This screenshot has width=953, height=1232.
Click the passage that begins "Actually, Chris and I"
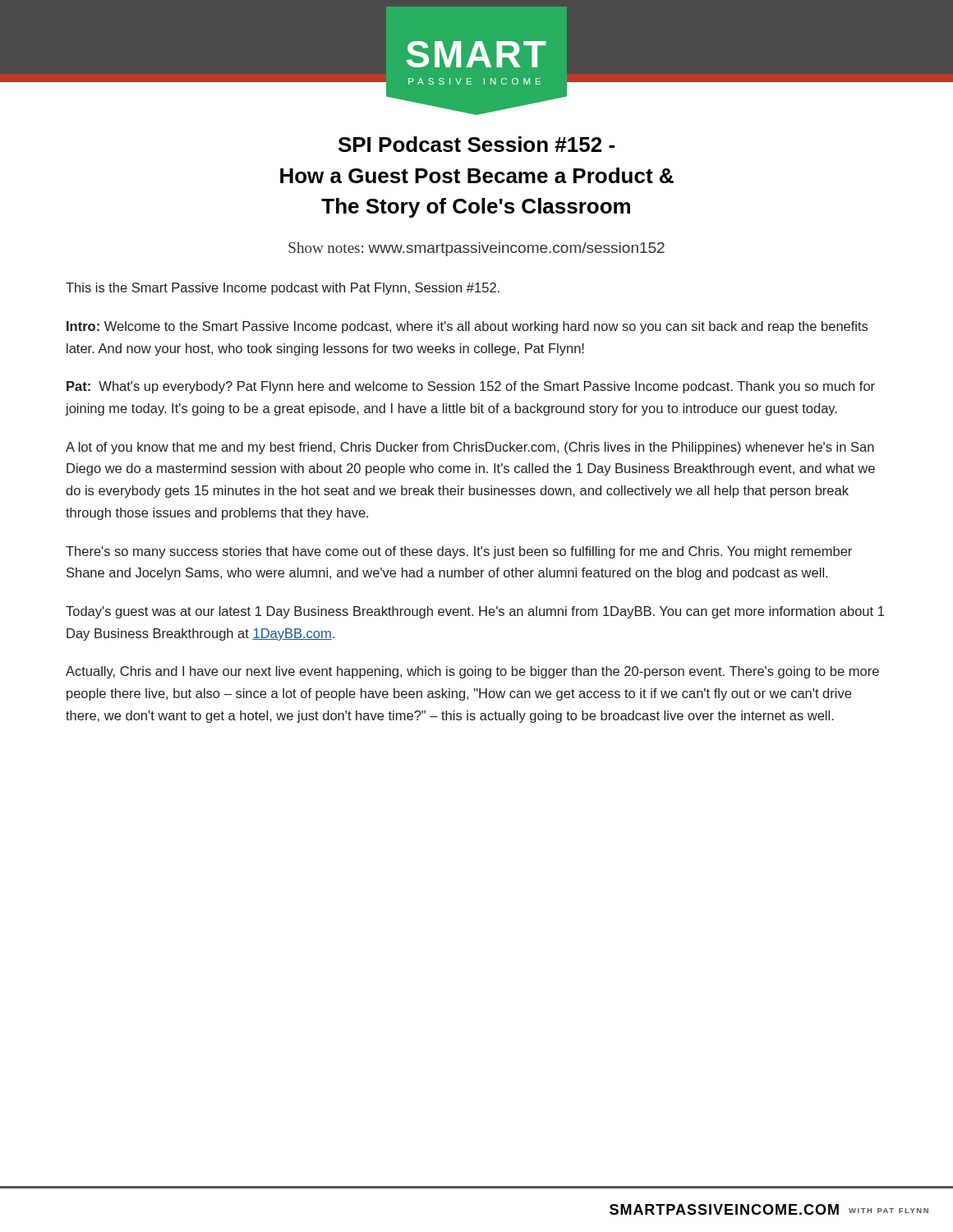click(x=473, y=693)
